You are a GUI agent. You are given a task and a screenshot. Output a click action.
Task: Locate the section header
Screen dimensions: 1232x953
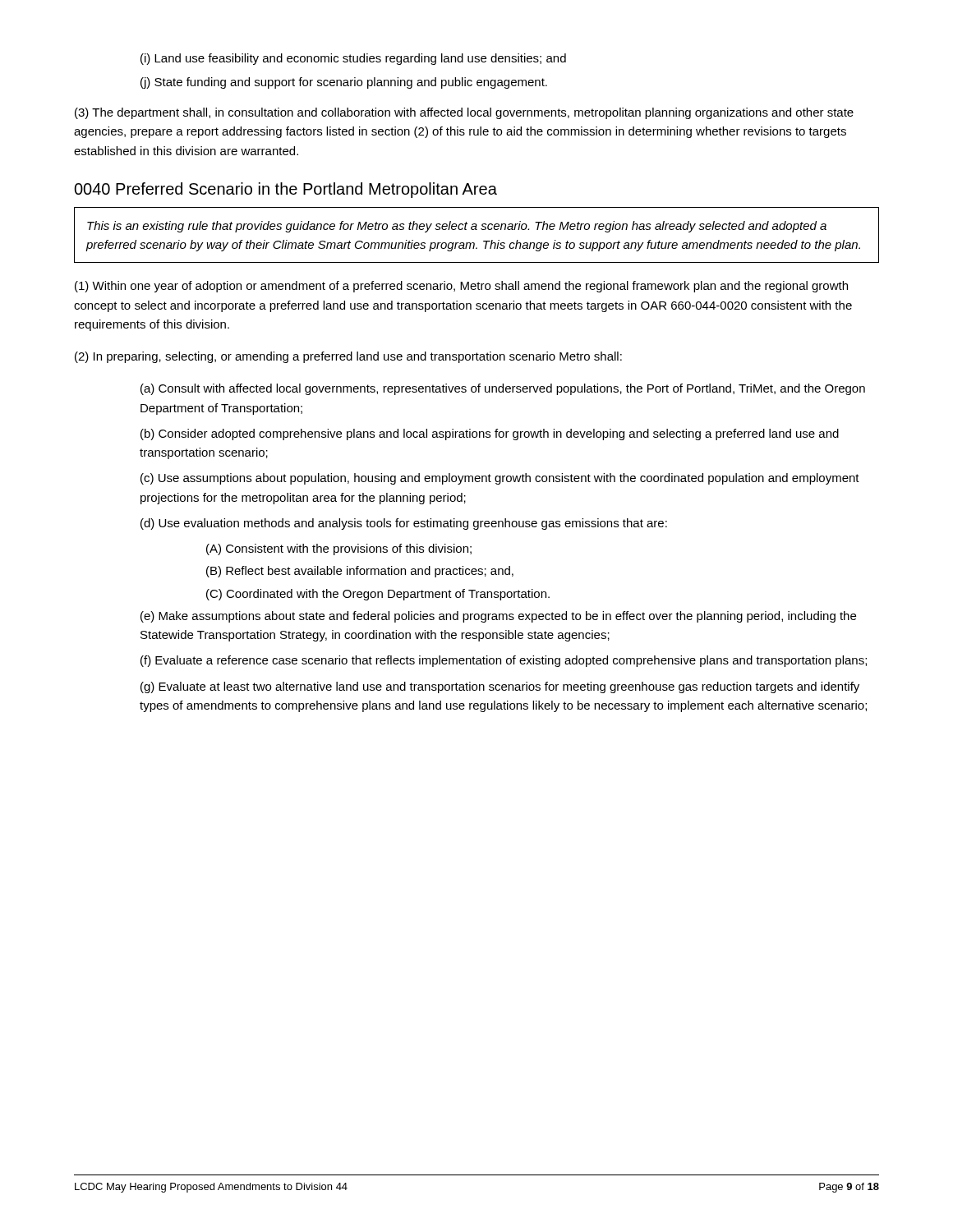[x=285, y=189]
